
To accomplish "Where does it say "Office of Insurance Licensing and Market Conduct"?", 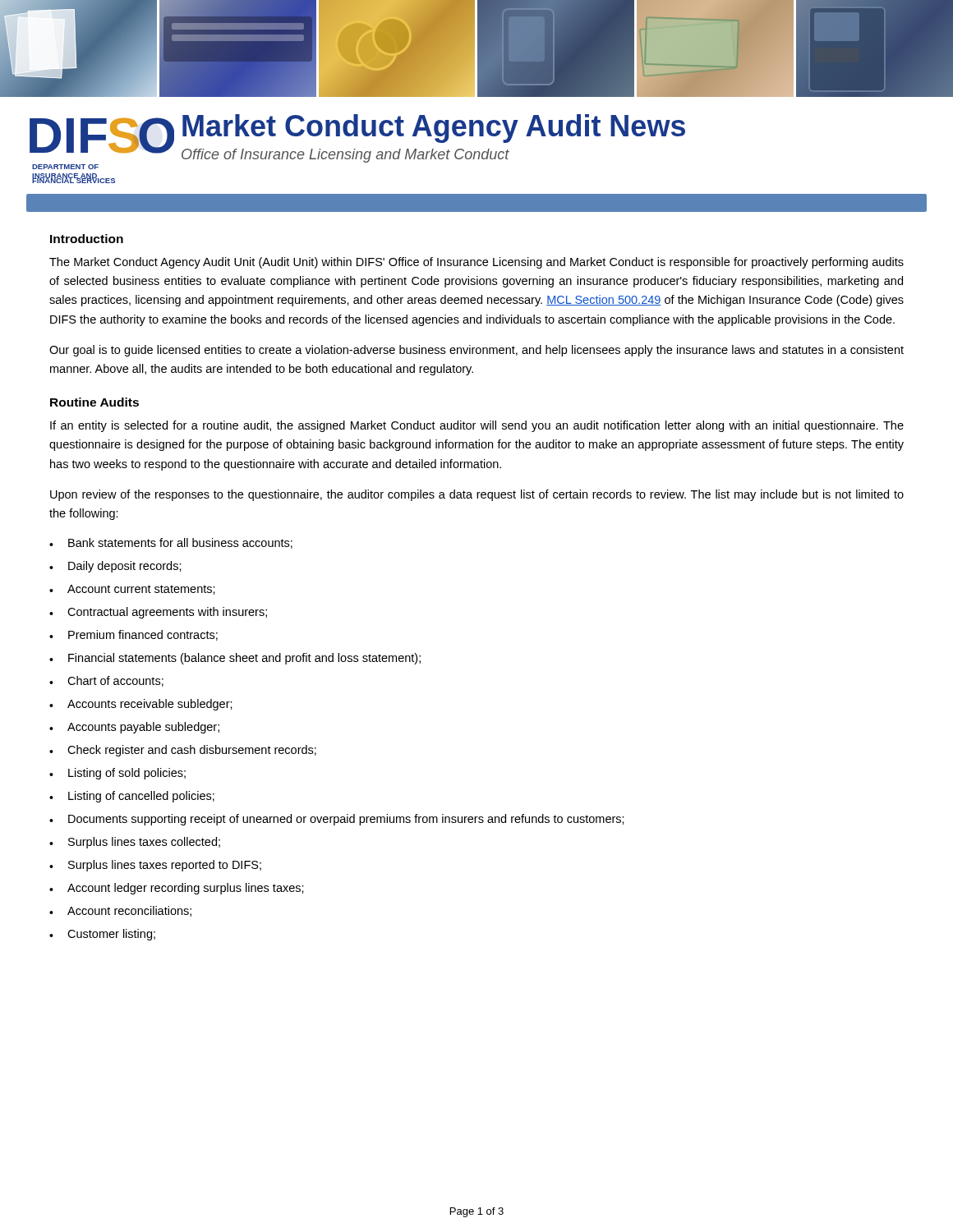I will [x=345, y=154].
